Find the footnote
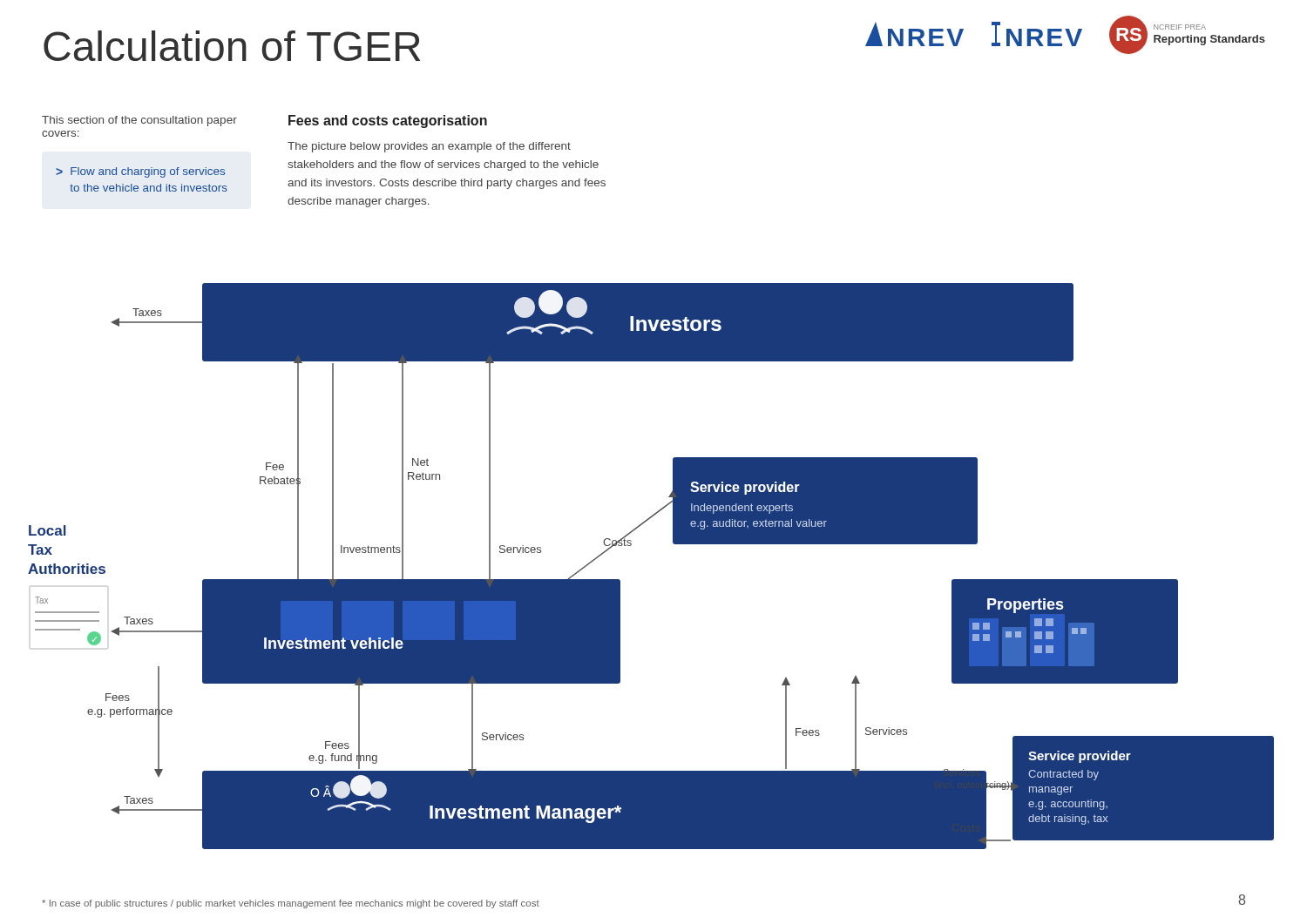Viewport: 1307px width, 924px height. [x=644, y=900]
